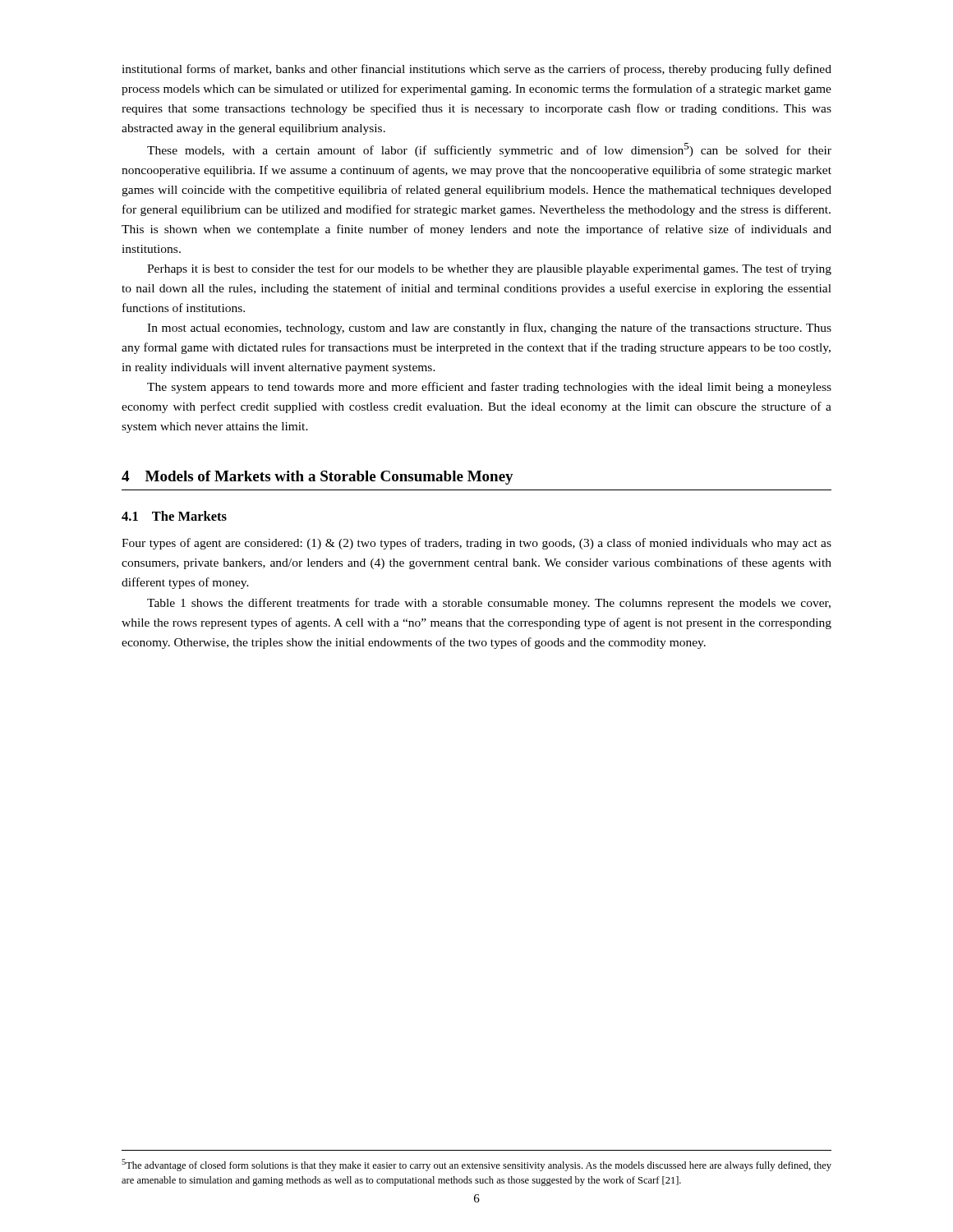Screen dimensions: 1232x953
Task: Find a footnote
Action: point(476,1171)
